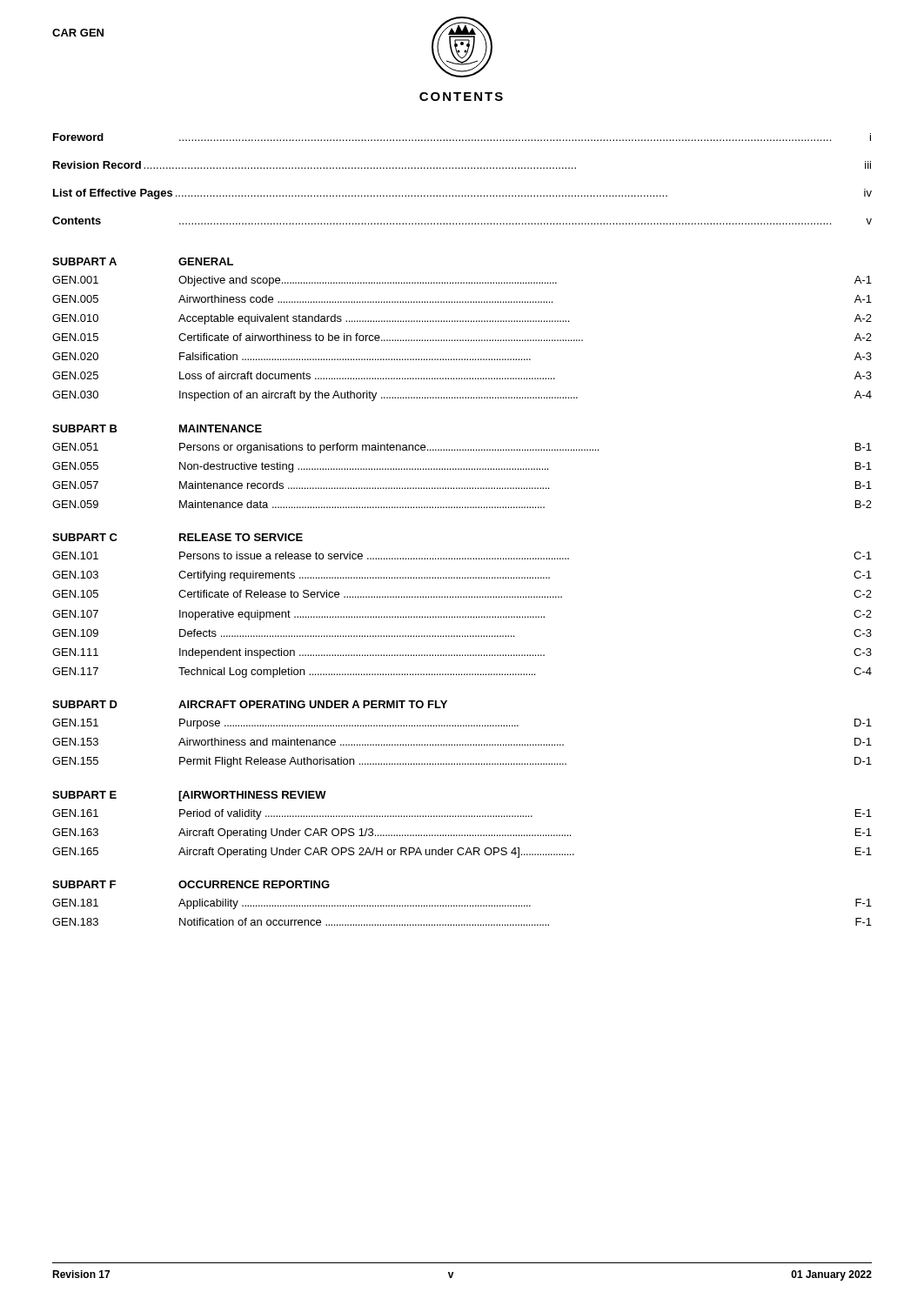Image resolution: width=924 pixels, height=1305 pixels.
Task: Find "GEN.057 Maintenance records .................................................................................................B-1" on this page
Action: point(462,485)
